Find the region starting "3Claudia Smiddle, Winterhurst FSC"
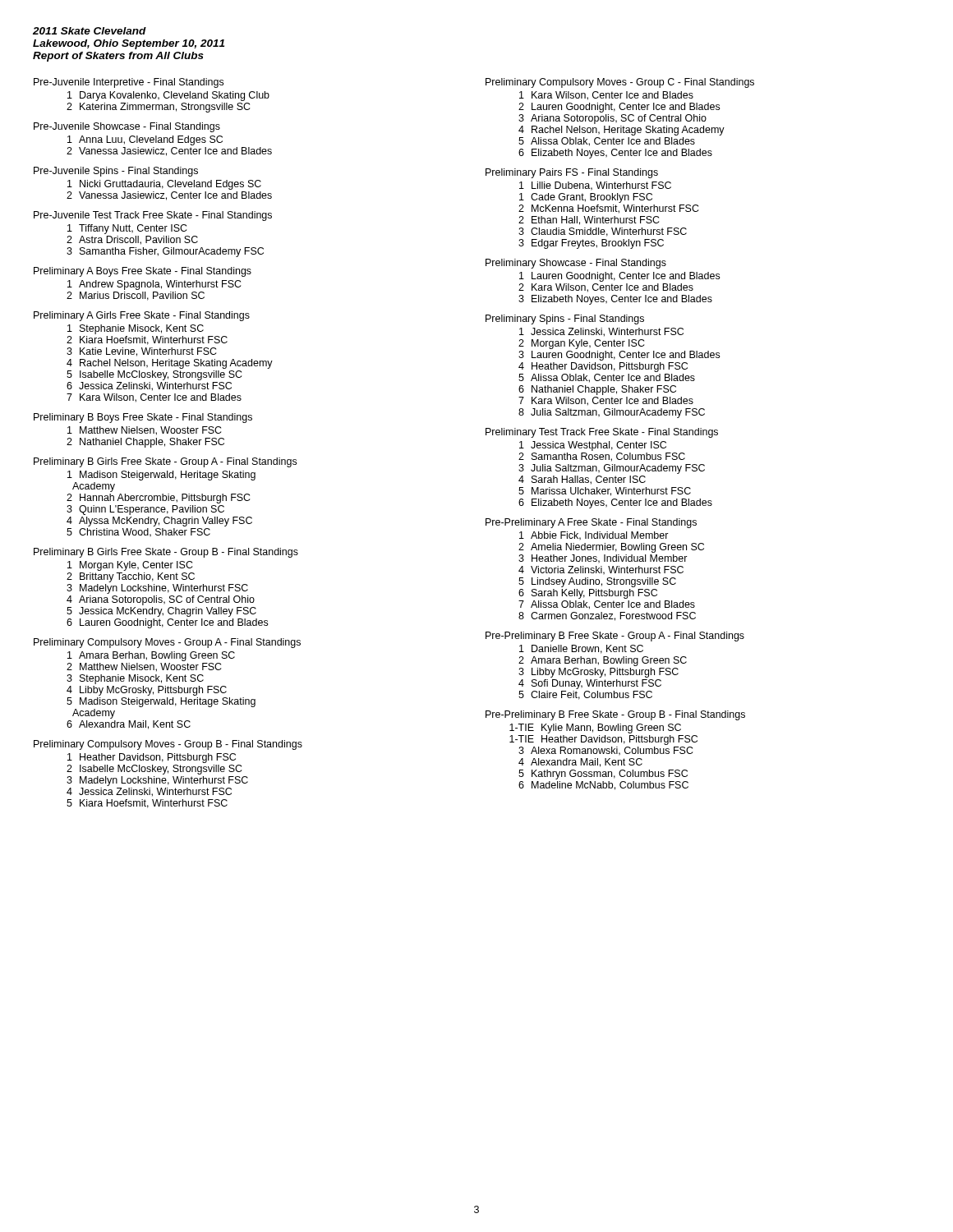This screenshot has width=953, height=1232. [586, 232]
